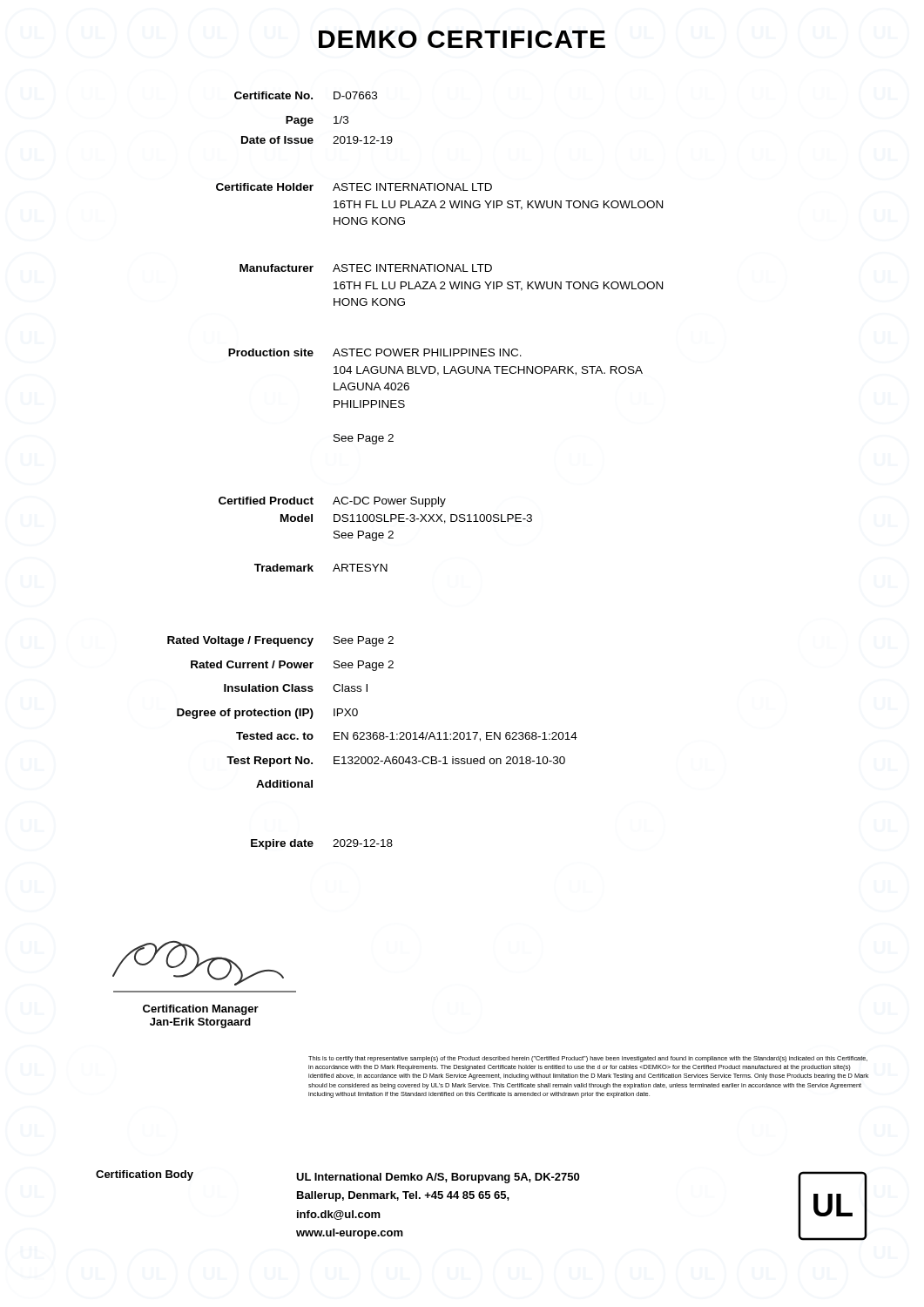Navigate to the text starting "Certificate No. D-07663 Page 1/3"

(306, 95)
